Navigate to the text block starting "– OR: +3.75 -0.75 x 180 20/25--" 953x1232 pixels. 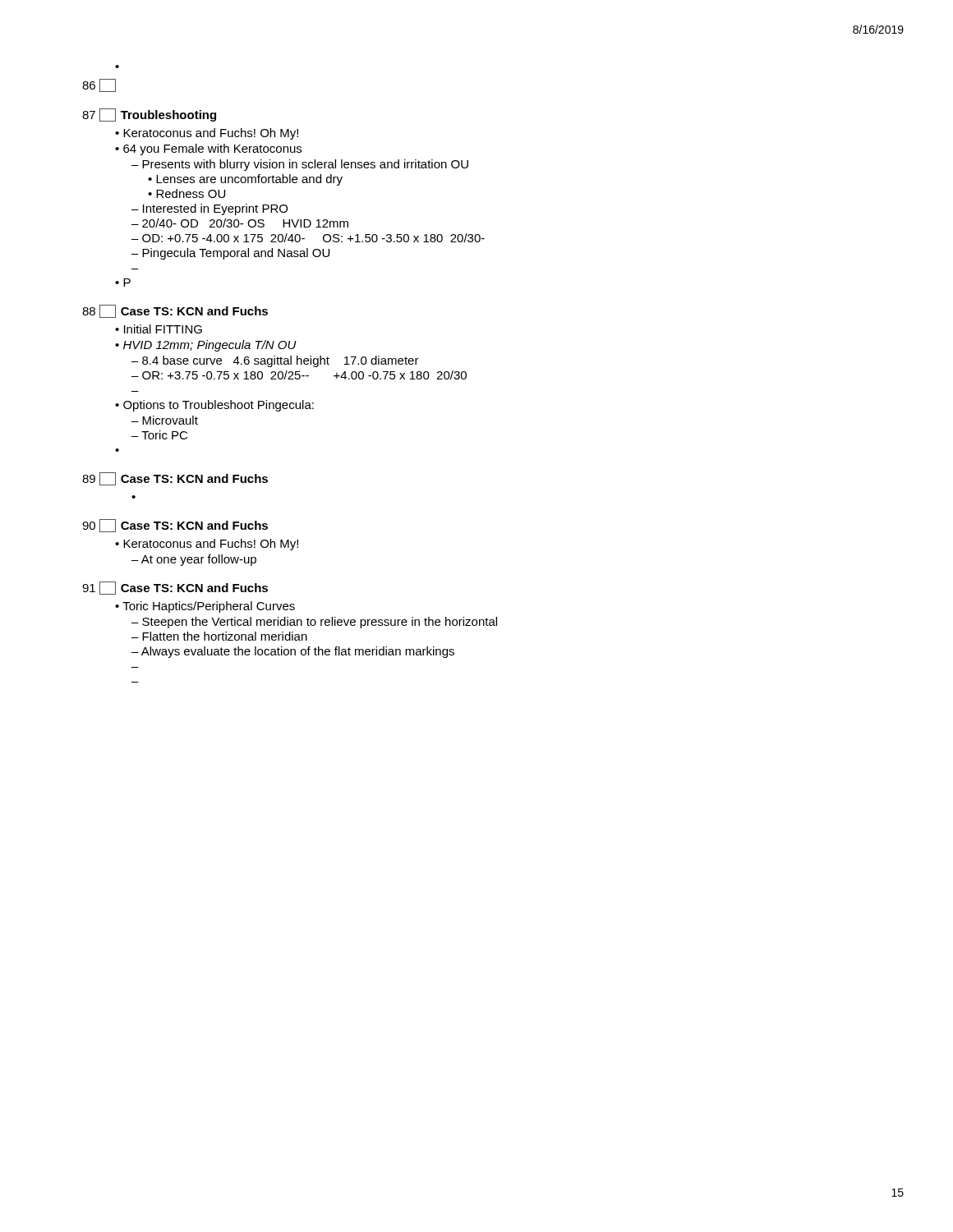(x=299, y=375)
